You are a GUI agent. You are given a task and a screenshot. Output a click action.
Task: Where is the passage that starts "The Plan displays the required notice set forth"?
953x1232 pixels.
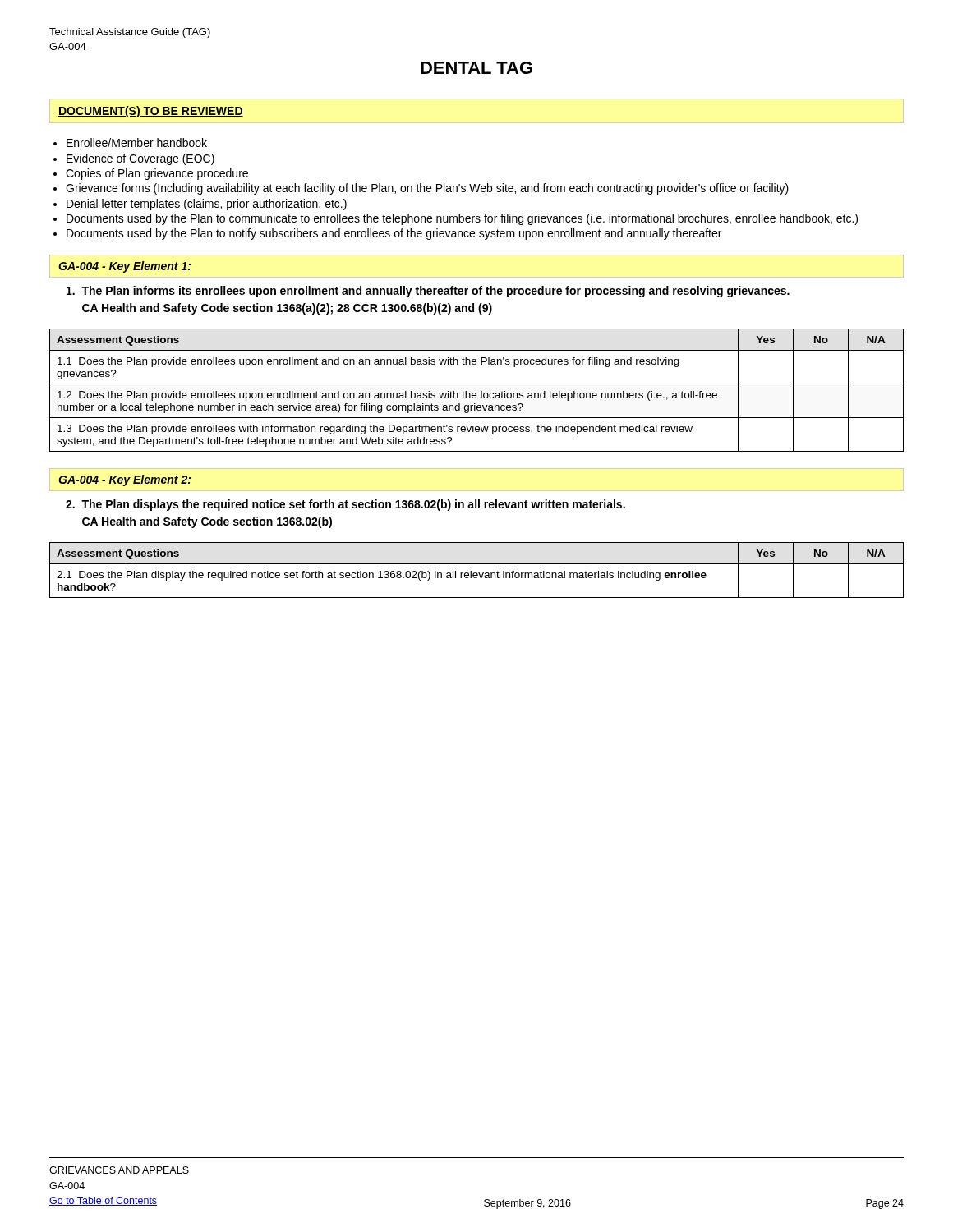tap(485, 514)
